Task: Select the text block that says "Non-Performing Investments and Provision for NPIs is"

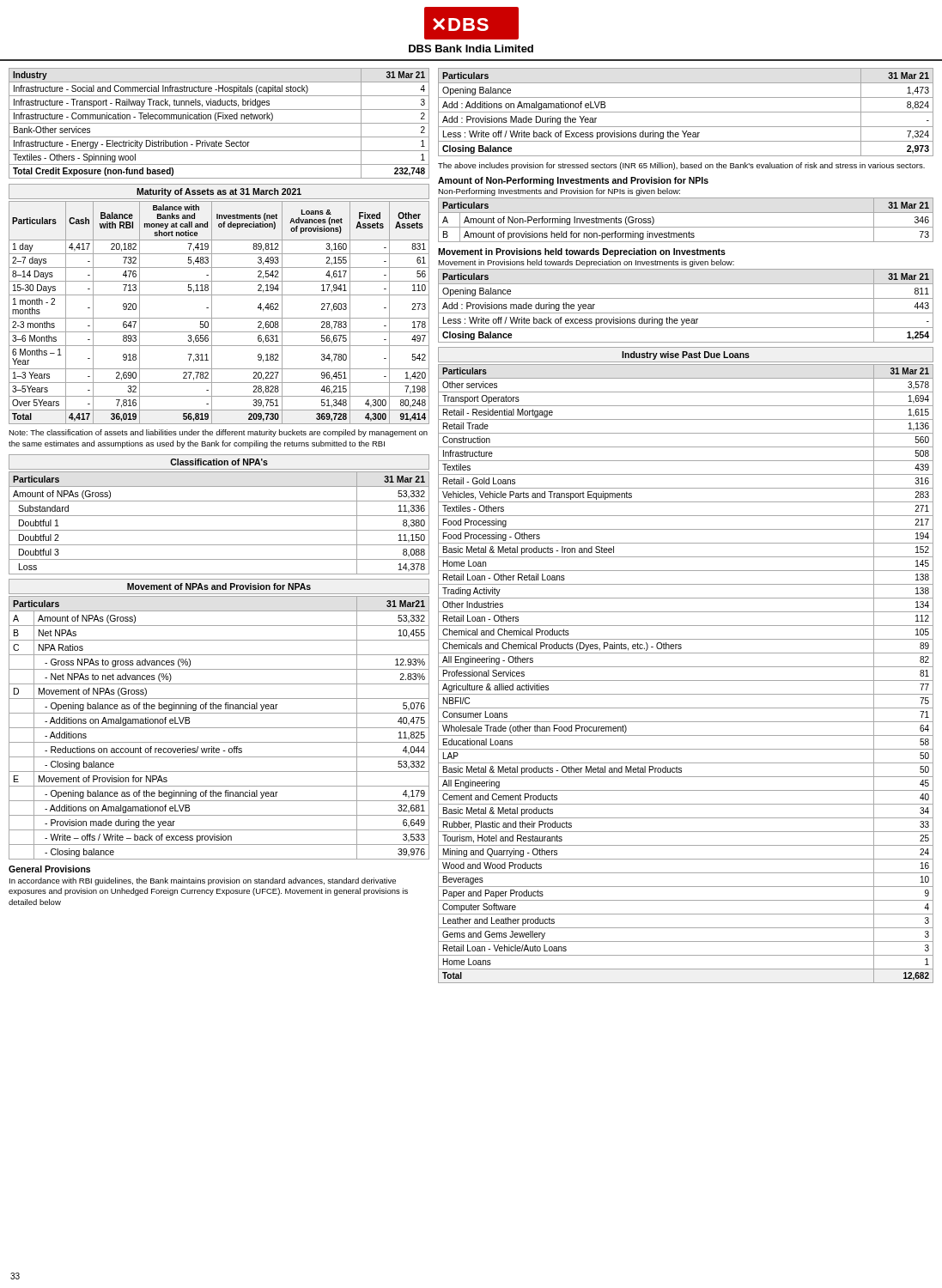Action: point(559,191)
